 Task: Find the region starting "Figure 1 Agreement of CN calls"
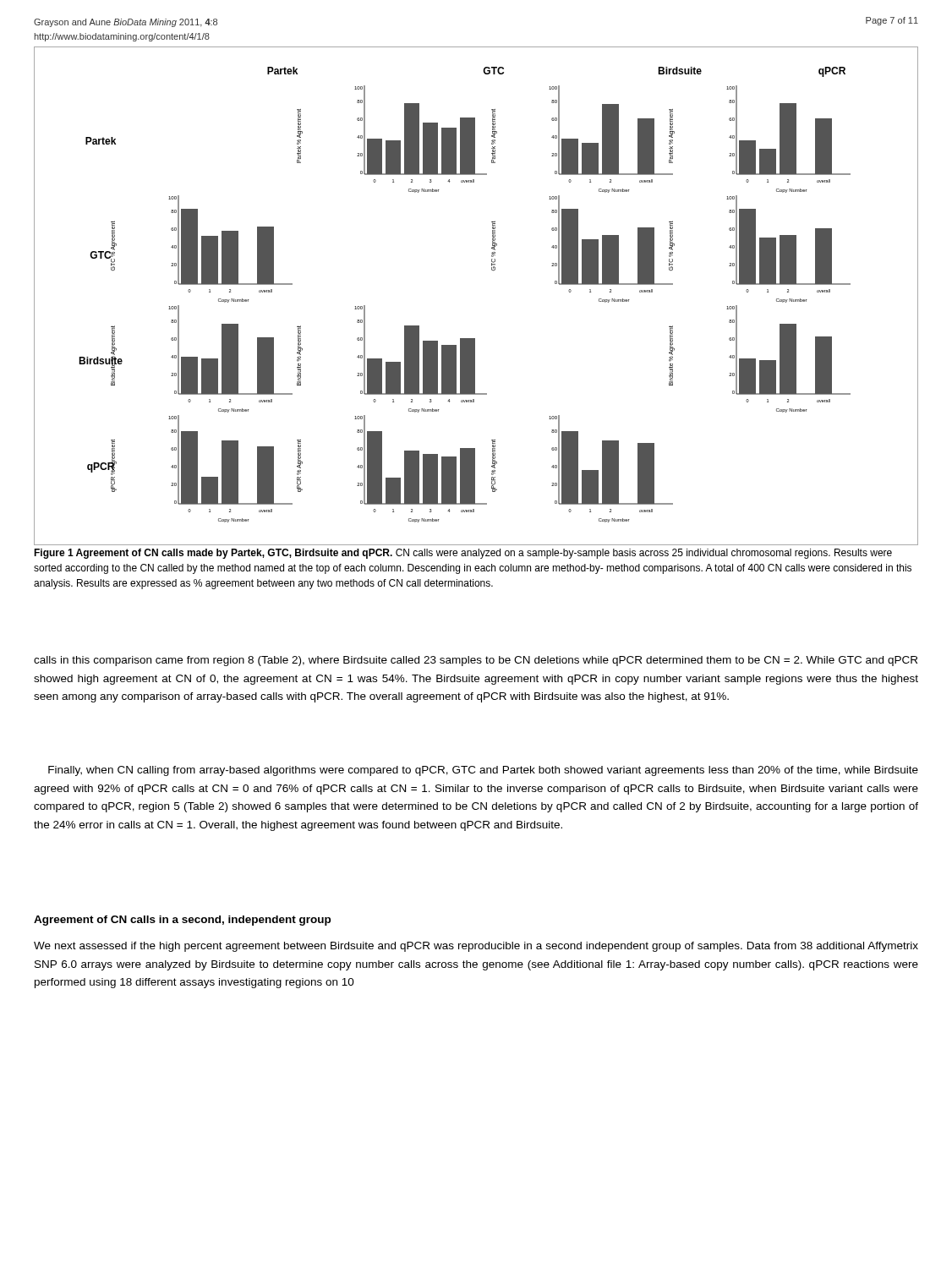pyautogui.click(x=473, y=568)
